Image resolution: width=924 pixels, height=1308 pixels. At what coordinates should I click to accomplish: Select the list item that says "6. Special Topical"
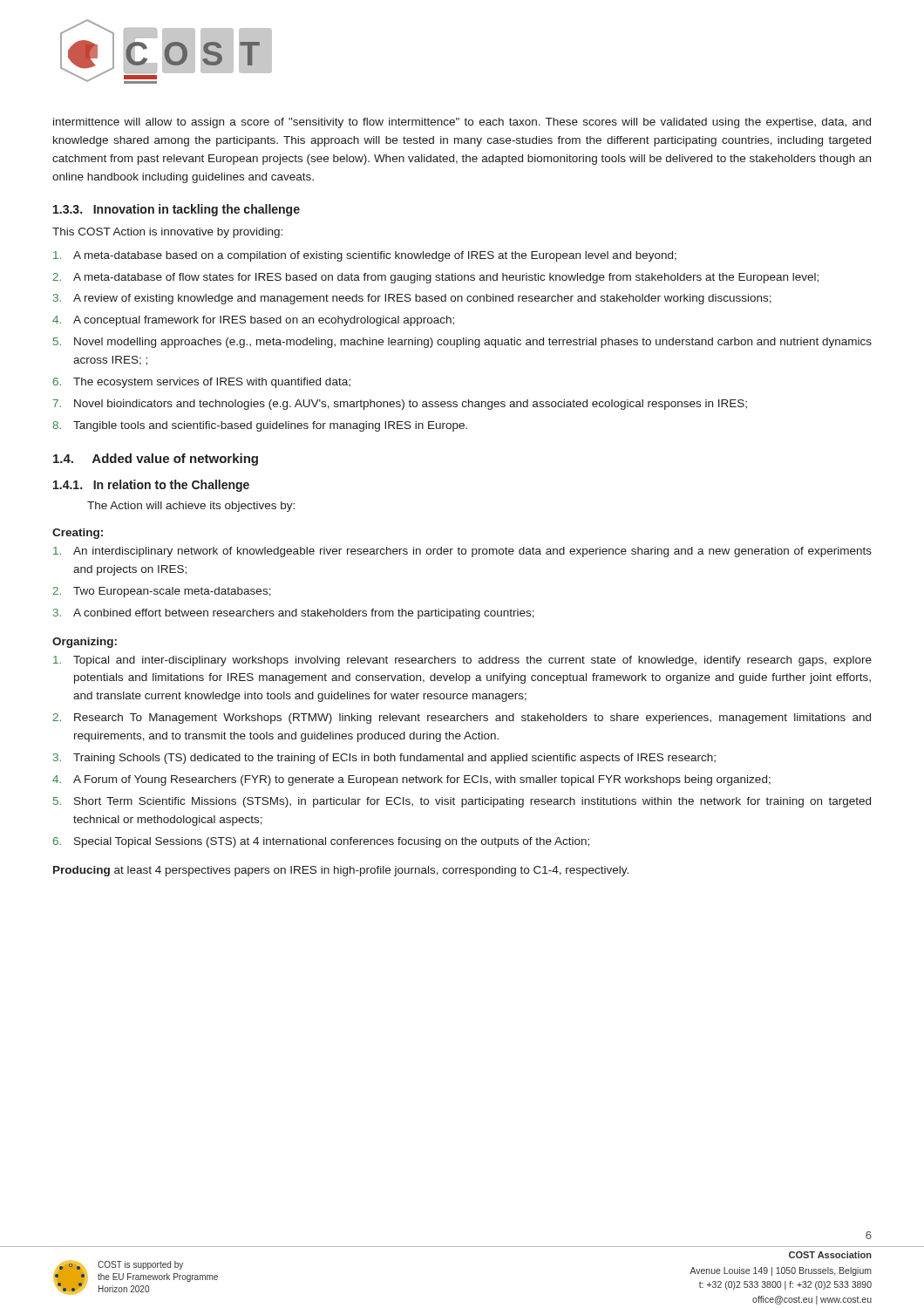(462, 842)
